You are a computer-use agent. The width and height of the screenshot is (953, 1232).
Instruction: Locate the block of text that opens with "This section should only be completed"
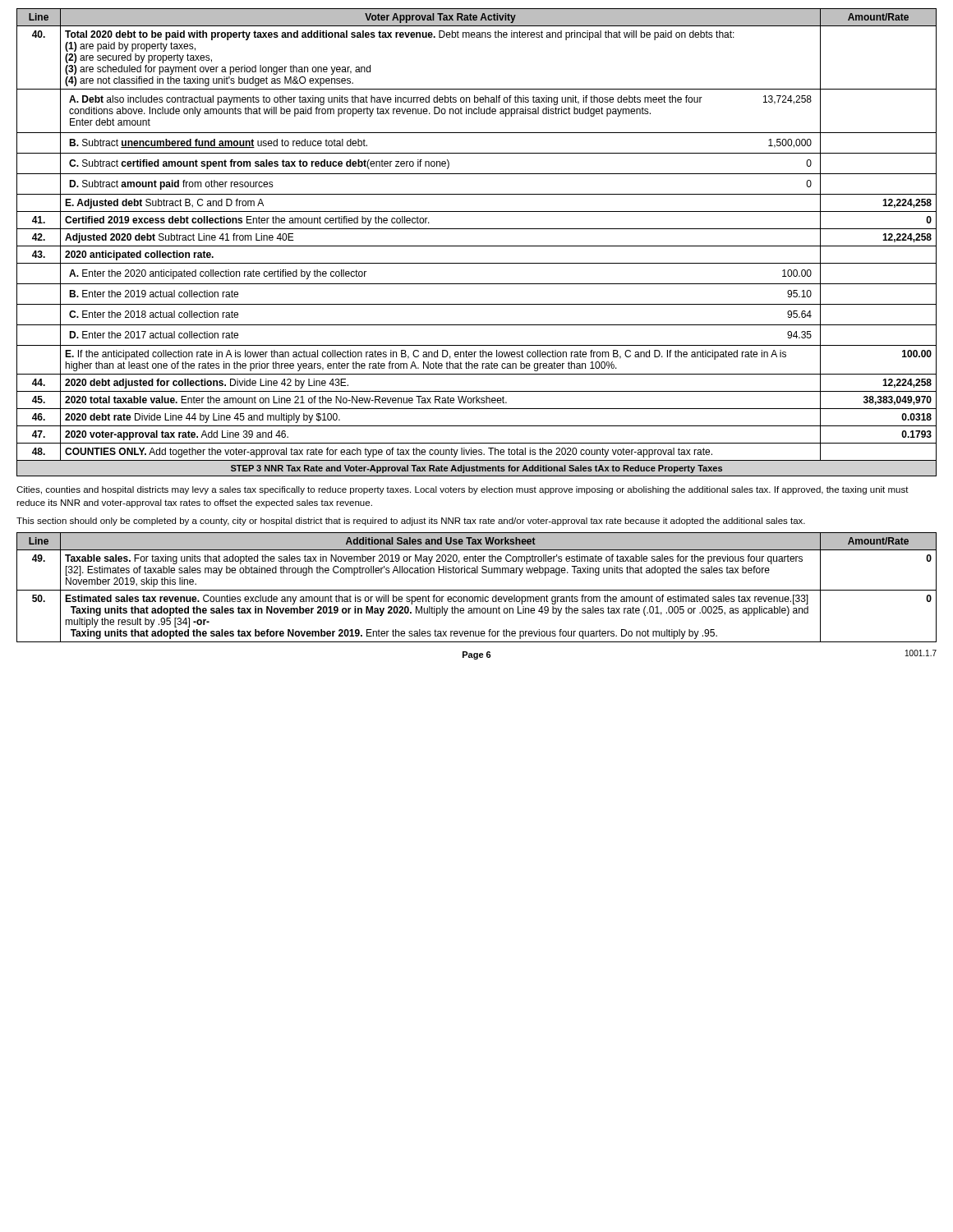pos(411,521)
